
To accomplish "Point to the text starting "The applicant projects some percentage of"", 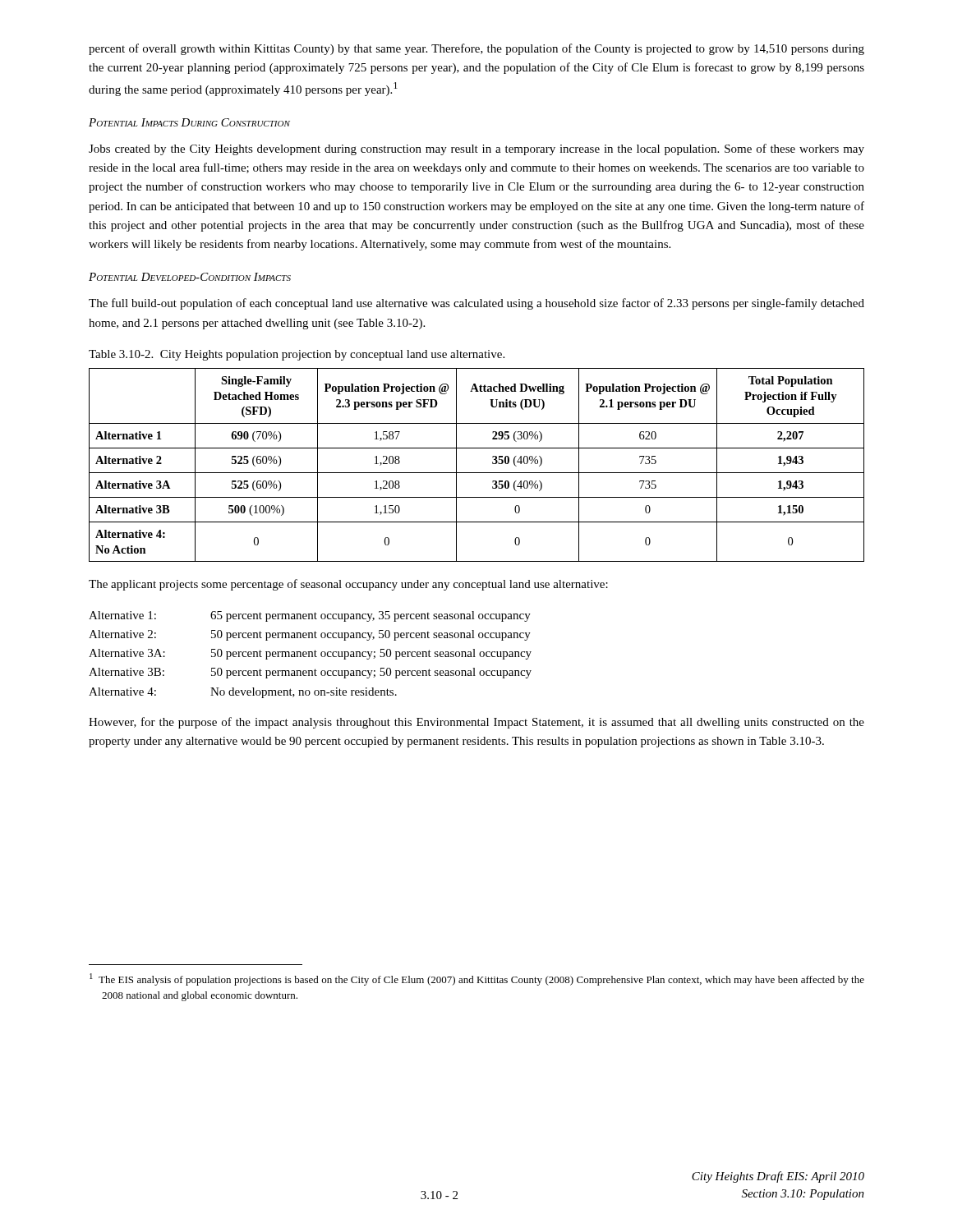I will 349,584.
